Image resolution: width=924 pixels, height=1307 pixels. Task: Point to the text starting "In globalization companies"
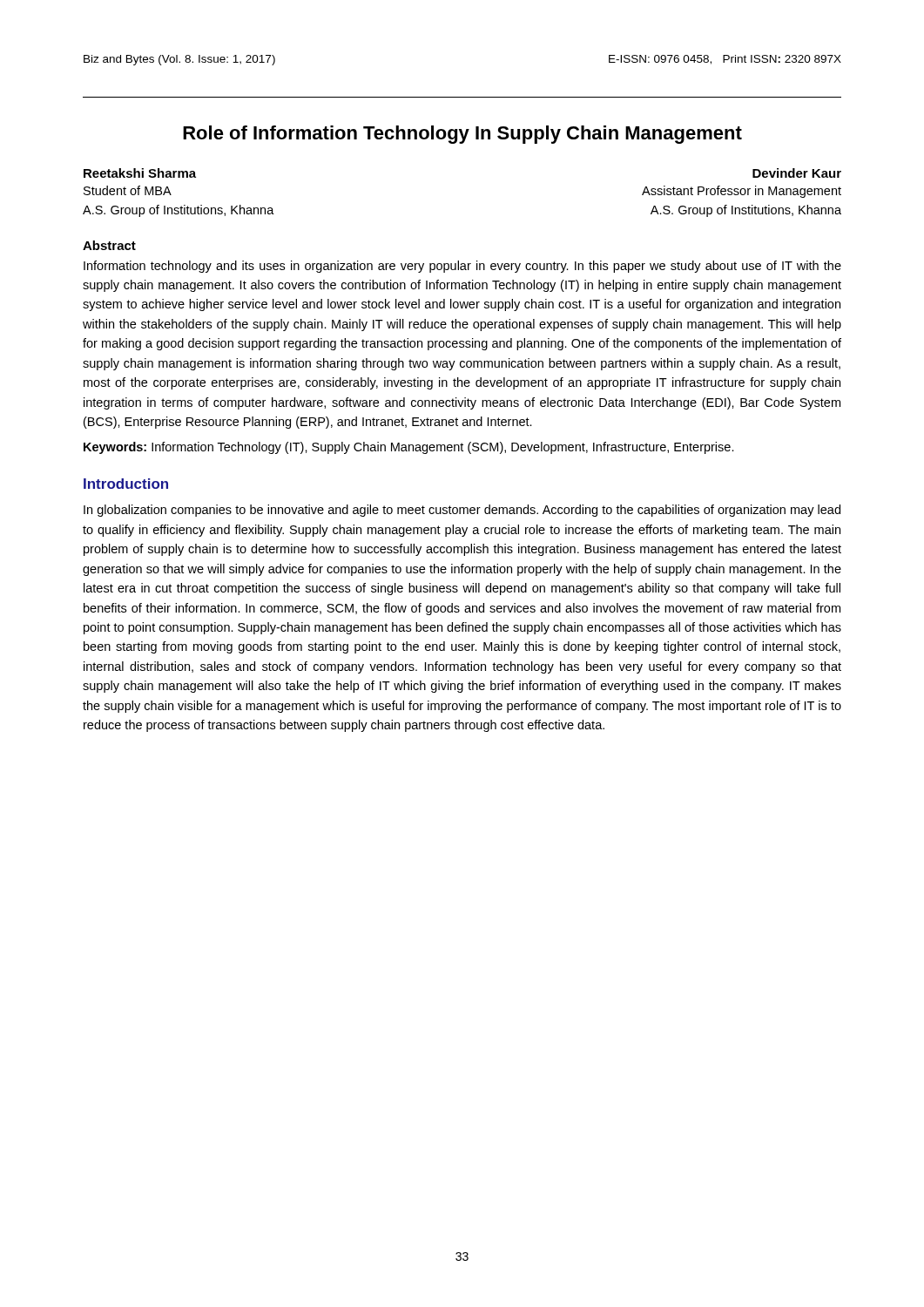tap(462, 618)
